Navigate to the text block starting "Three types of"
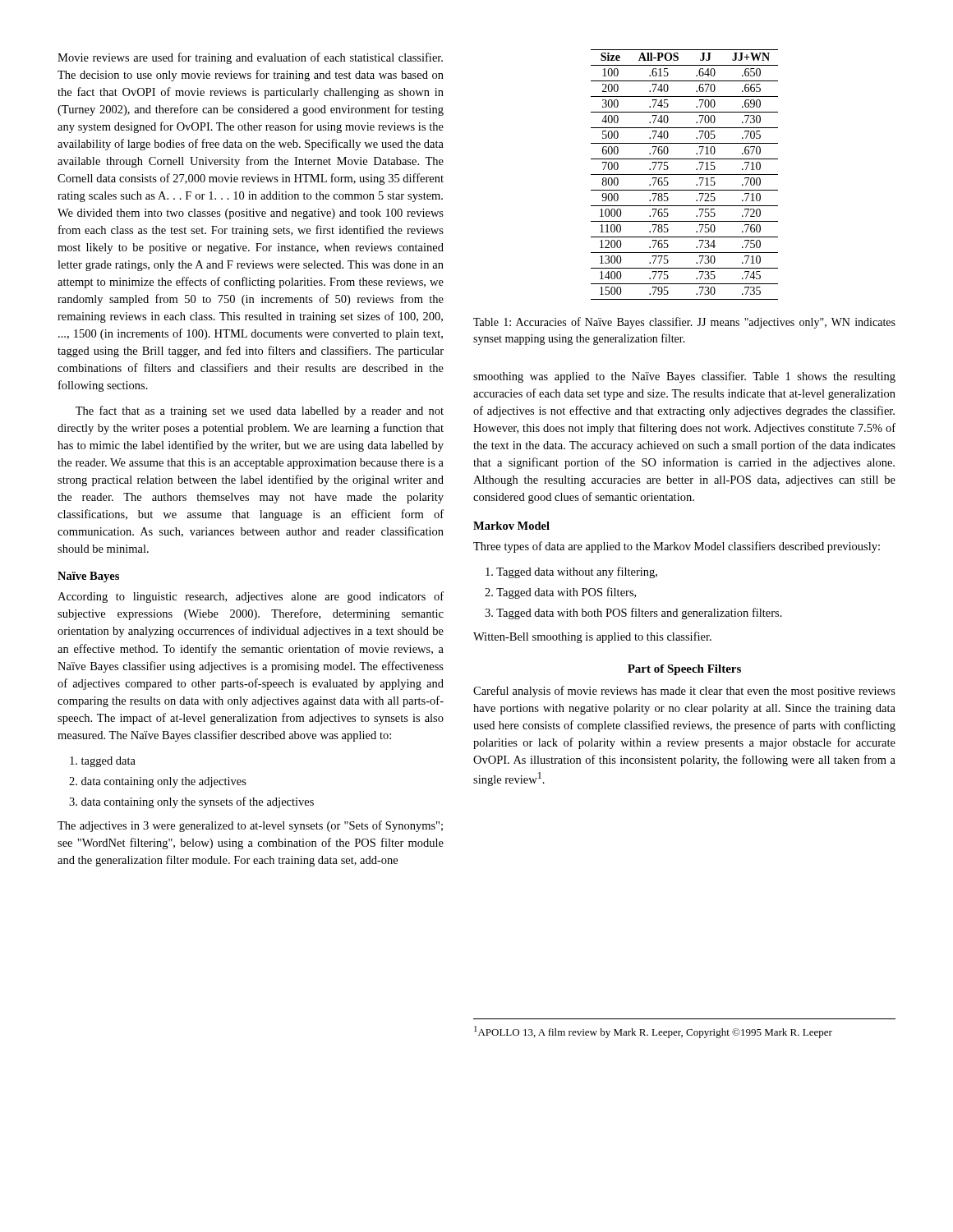Image resolution: width=953 pixels, height=1232 pixels. click(684, 547)
